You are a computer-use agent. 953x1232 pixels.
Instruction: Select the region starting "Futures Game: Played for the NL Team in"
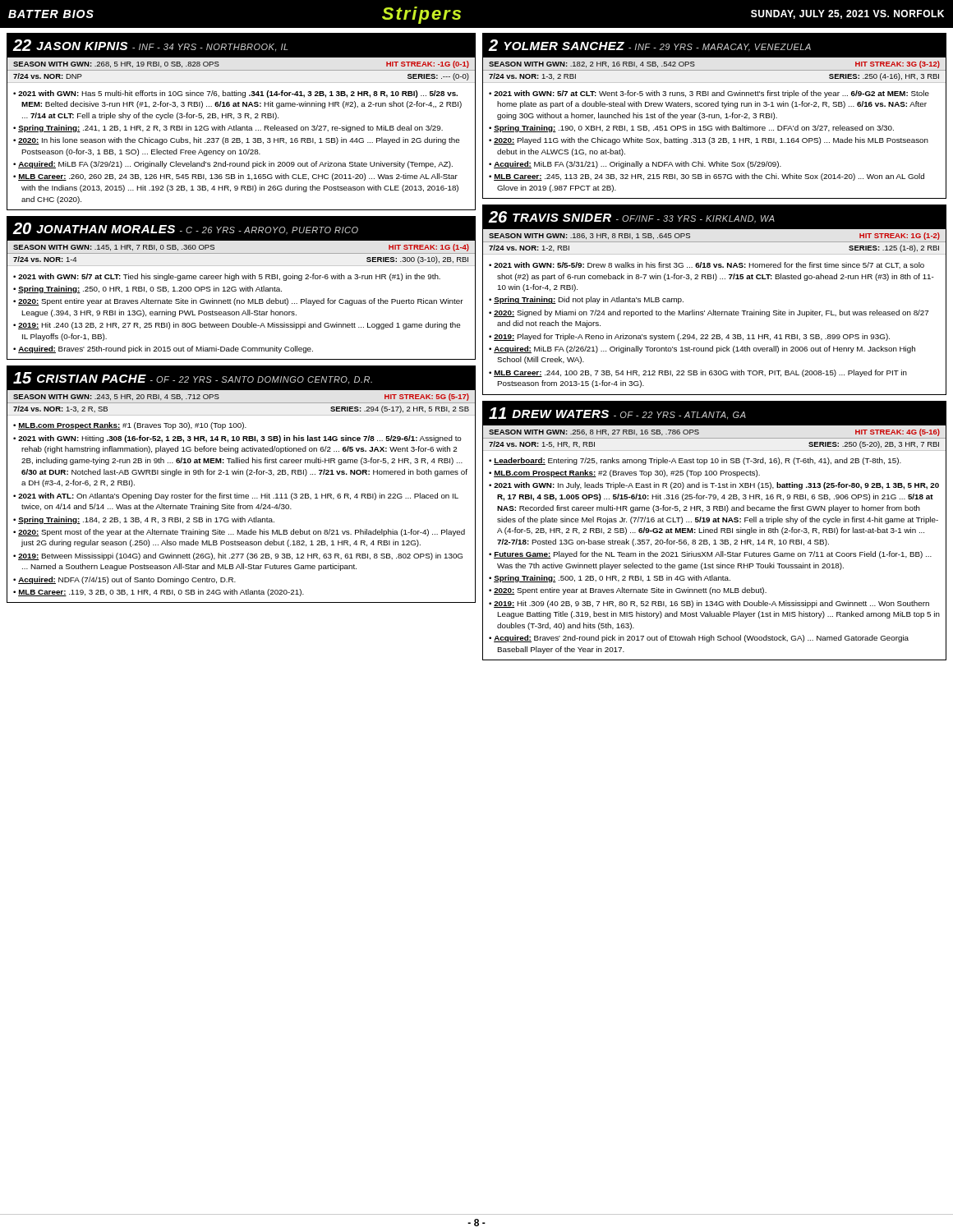point(713,560)
